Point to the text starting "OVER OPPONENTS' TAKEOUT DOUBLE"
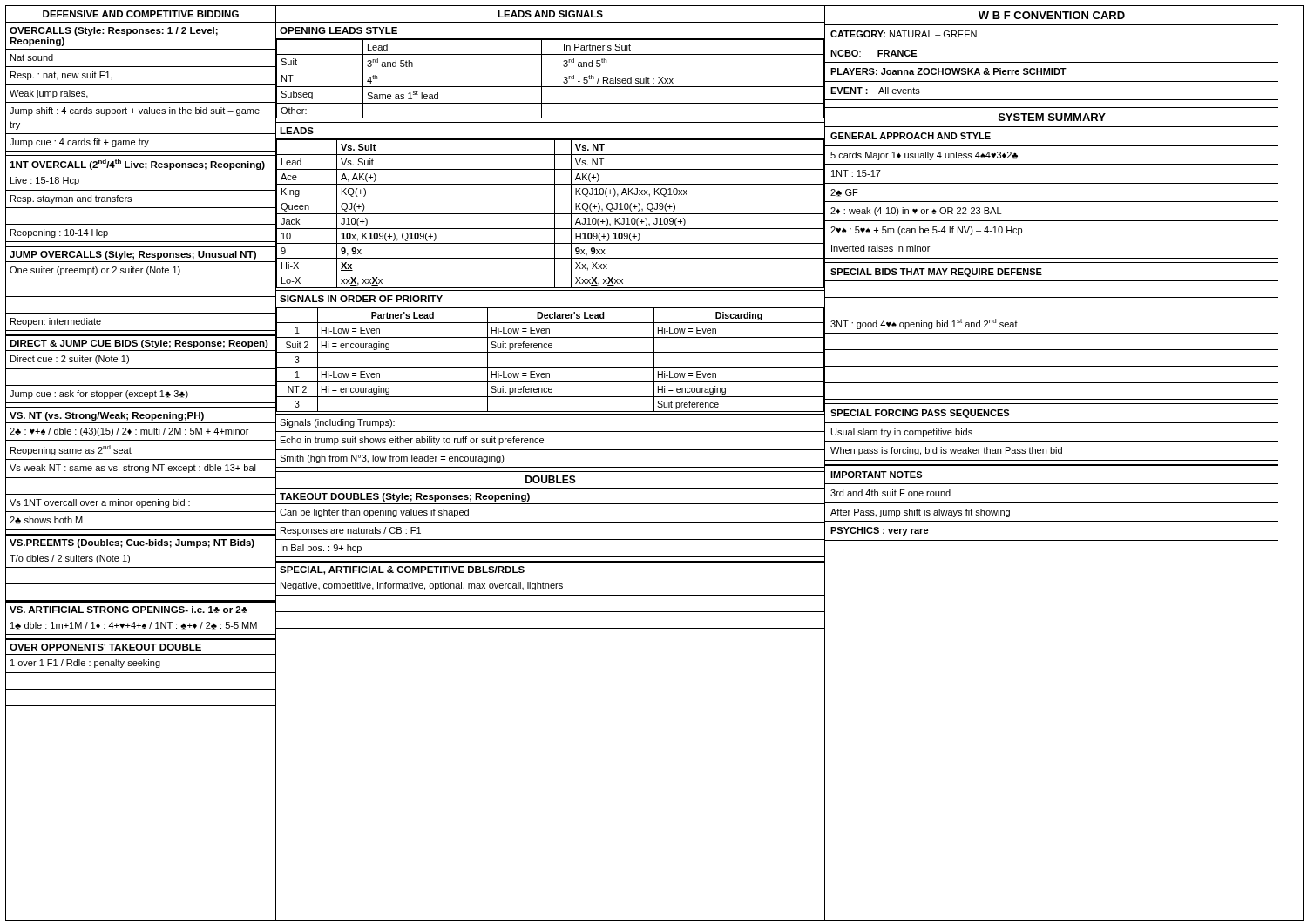Viewport: 1307px width, 924px height. 106,647
